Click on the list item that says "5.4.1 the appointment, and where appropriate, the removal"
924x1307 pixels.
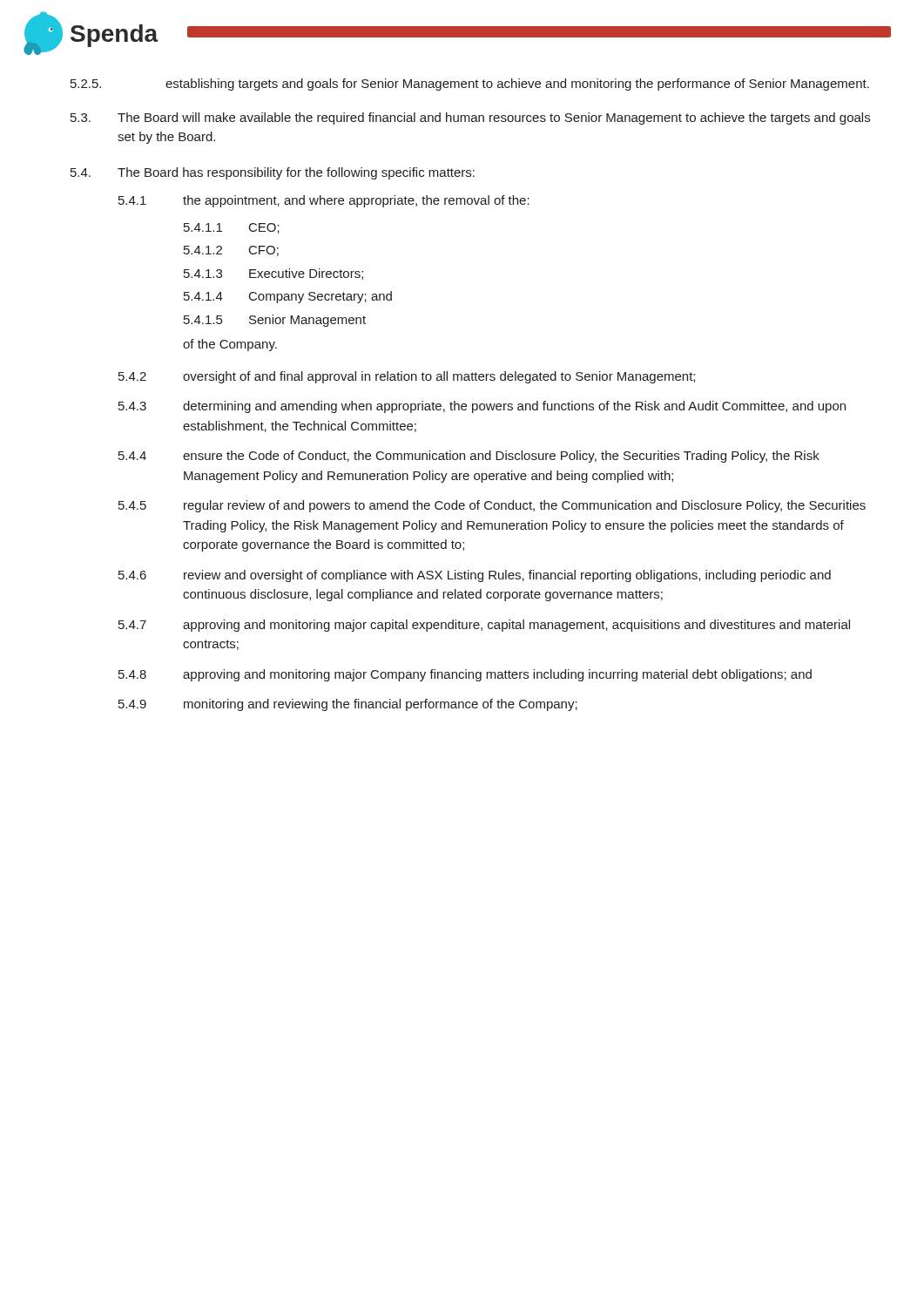(324, 201)
